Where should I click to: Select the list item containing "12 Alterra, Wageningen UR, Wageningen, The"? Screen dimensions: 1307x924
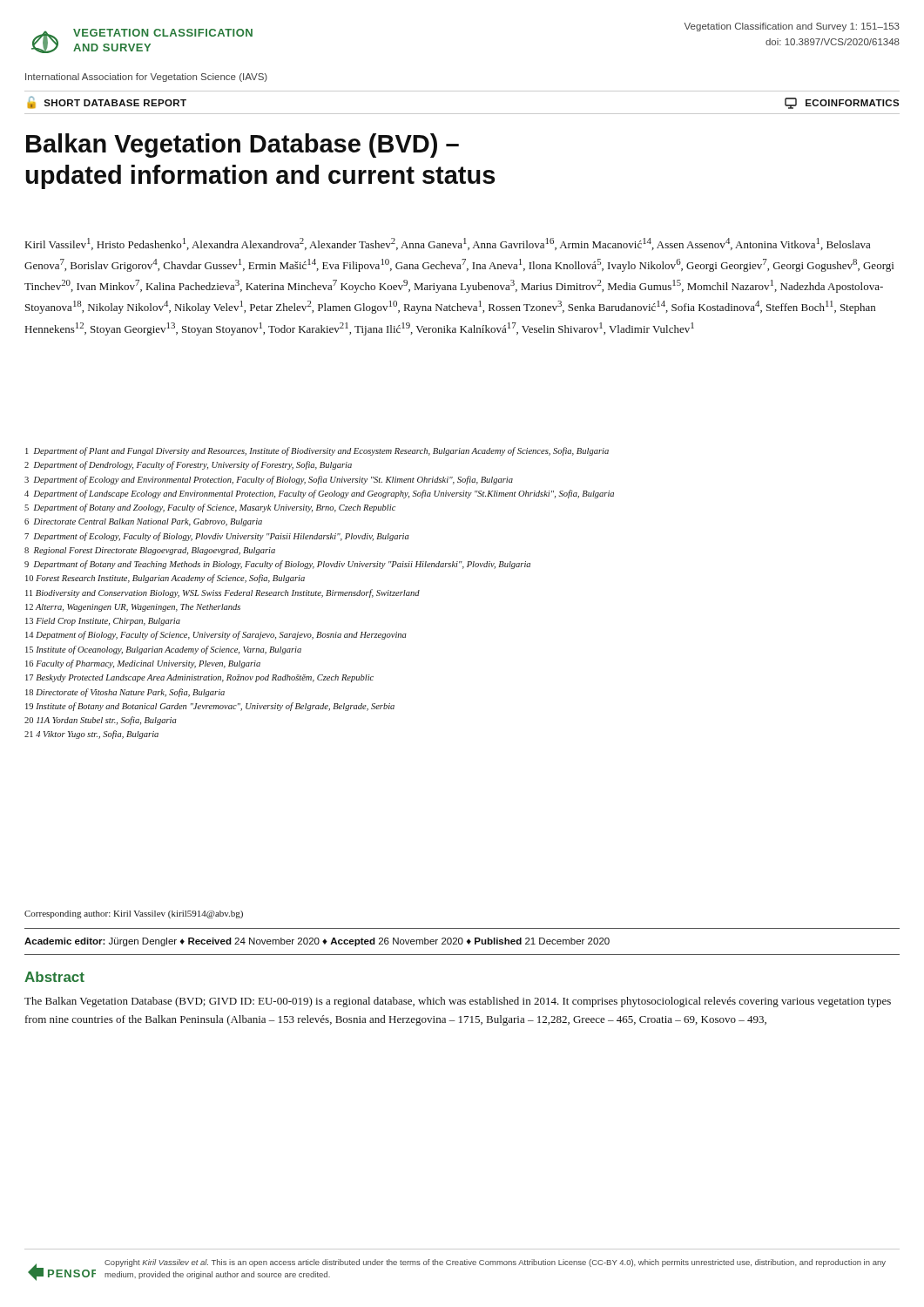pyautogui.click(x=133, y=607)
